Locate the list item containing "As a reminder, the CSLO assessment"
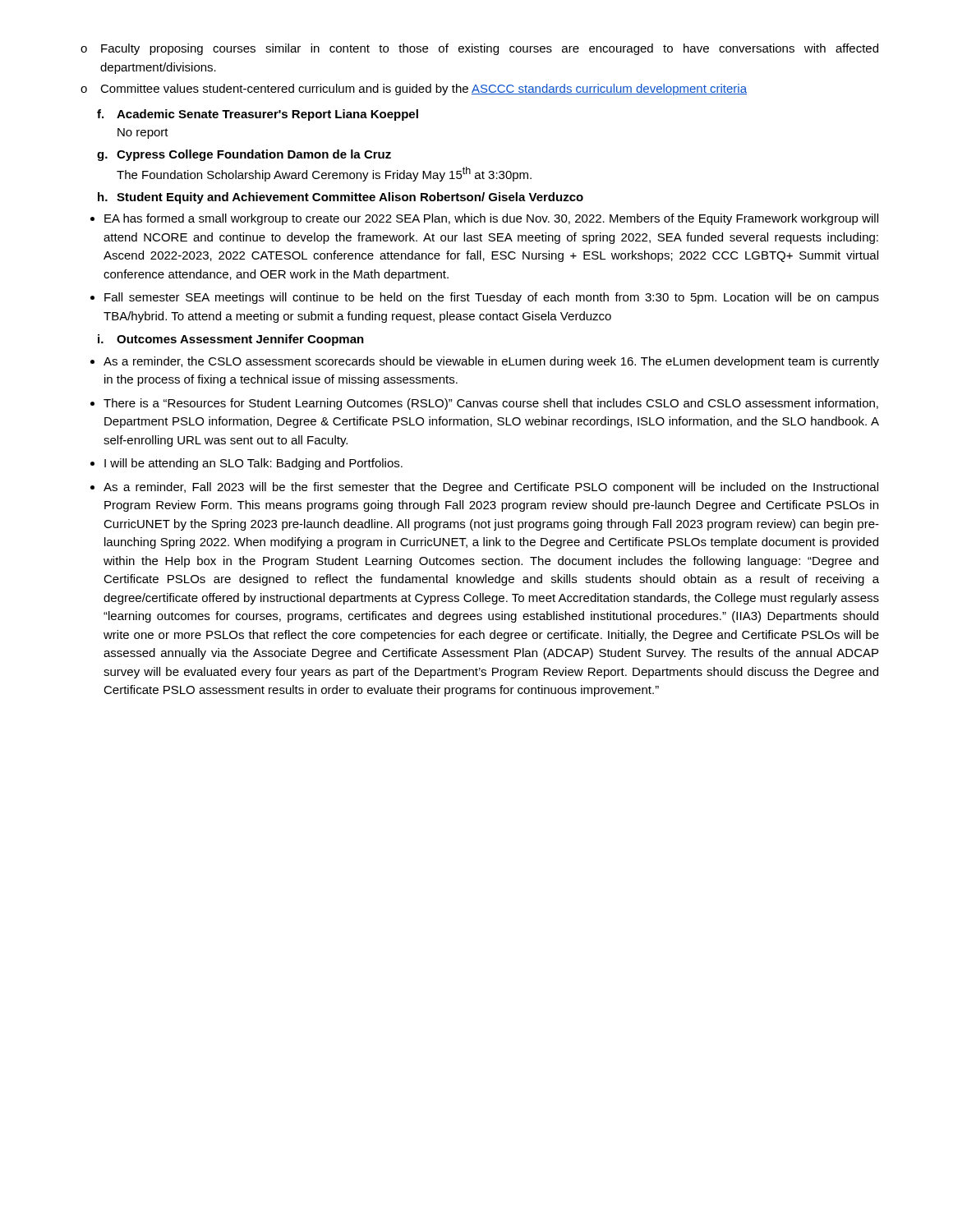 click(476, 370)
